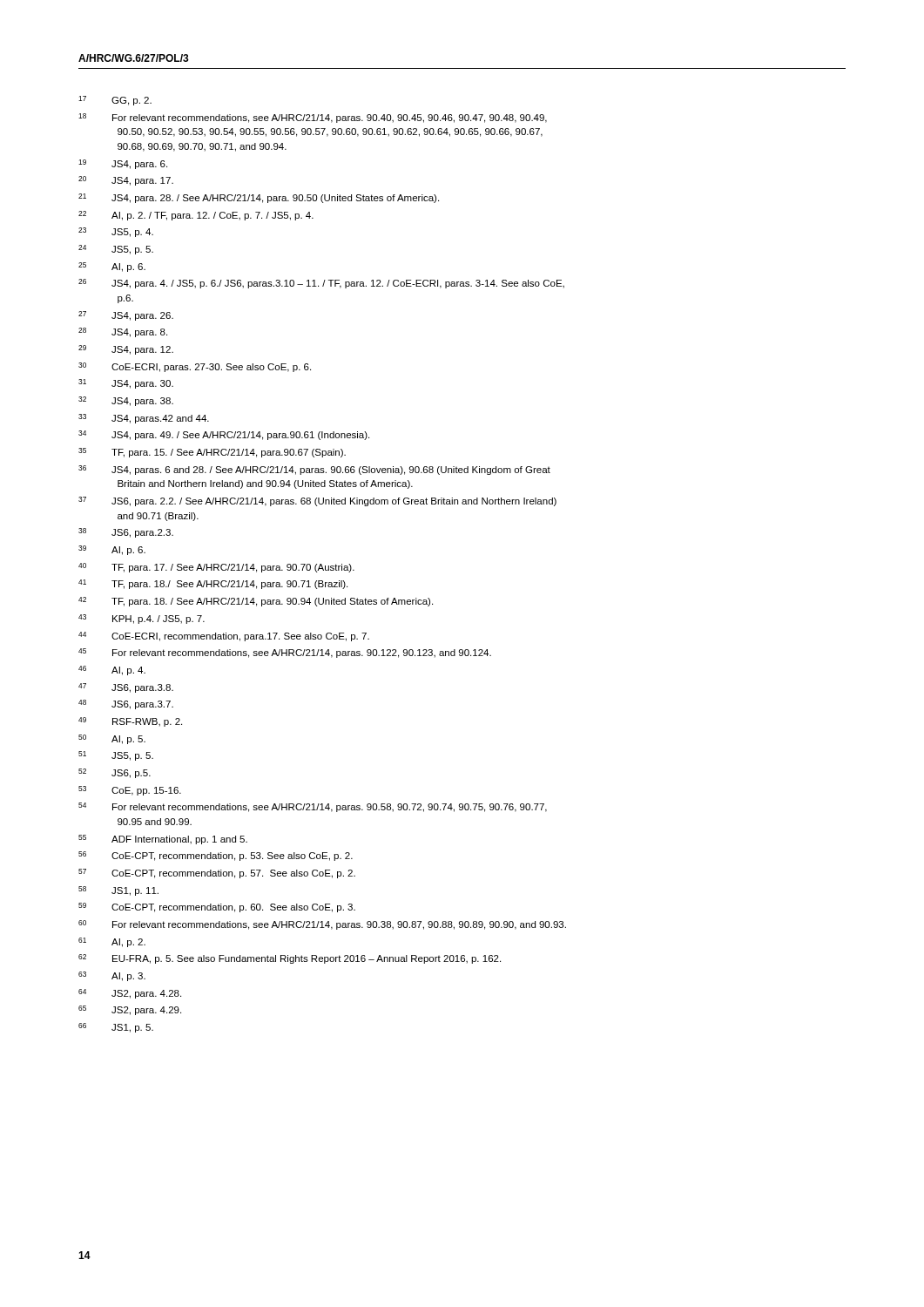The image size is (924, 1307).
Task: Where does it say "31 JS4, para. 30."?
Action: tap(126, 384)
